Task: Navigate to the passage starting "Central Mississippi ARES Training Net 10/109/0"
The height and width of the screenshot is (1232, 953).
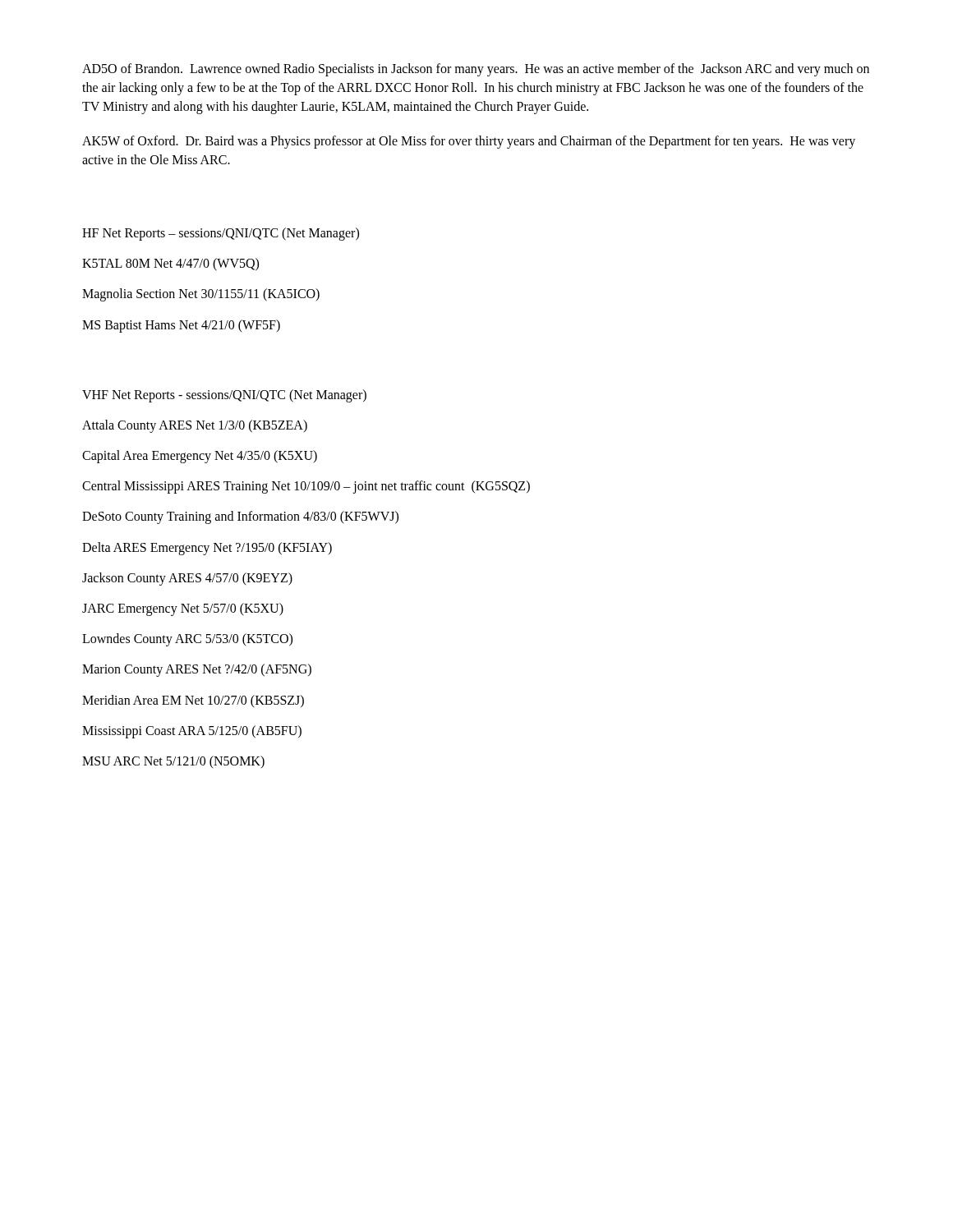Action: tap(306, 486)
